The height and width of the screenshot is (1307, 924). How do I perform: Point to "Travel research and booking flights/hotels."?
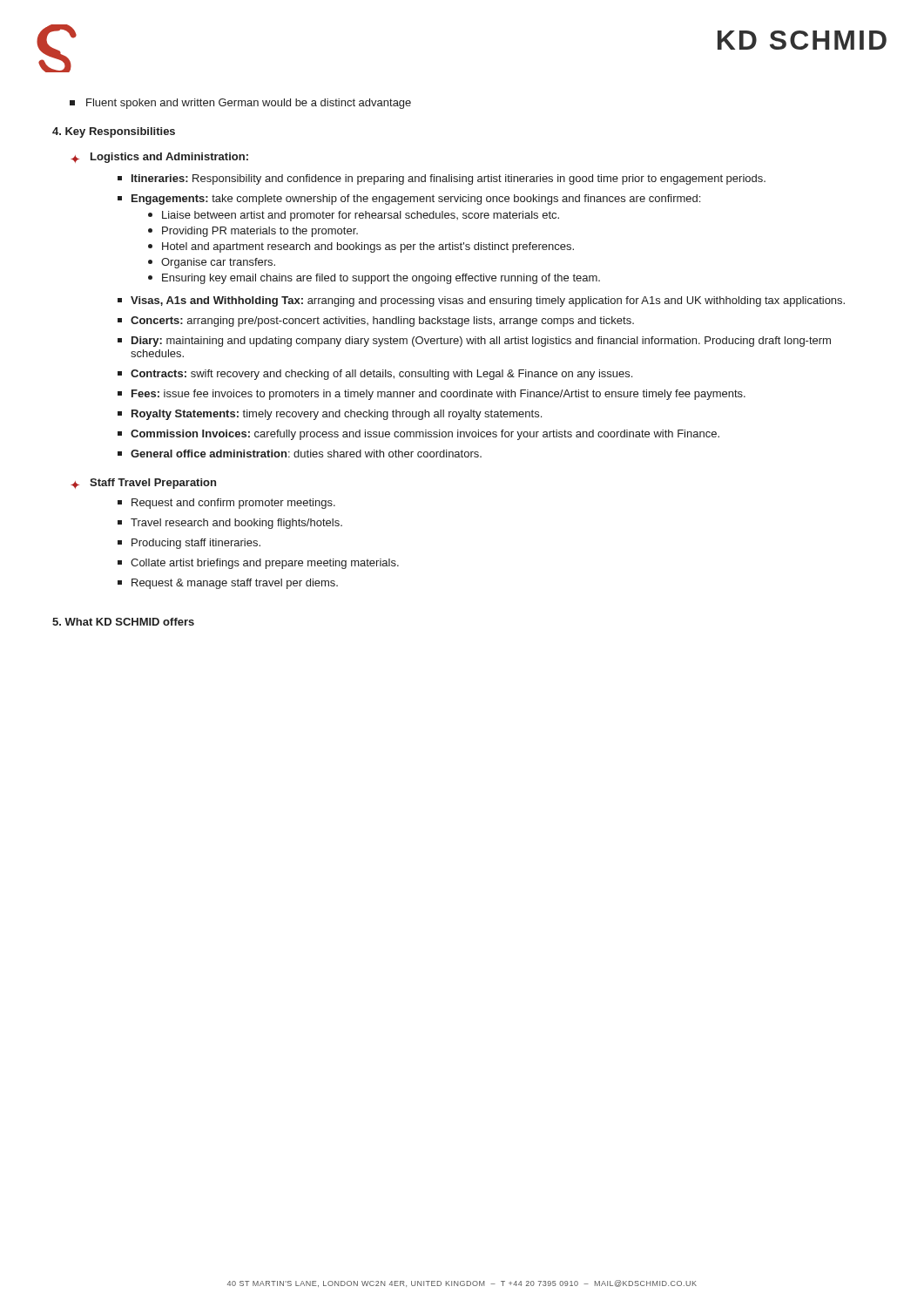[230, 522]
